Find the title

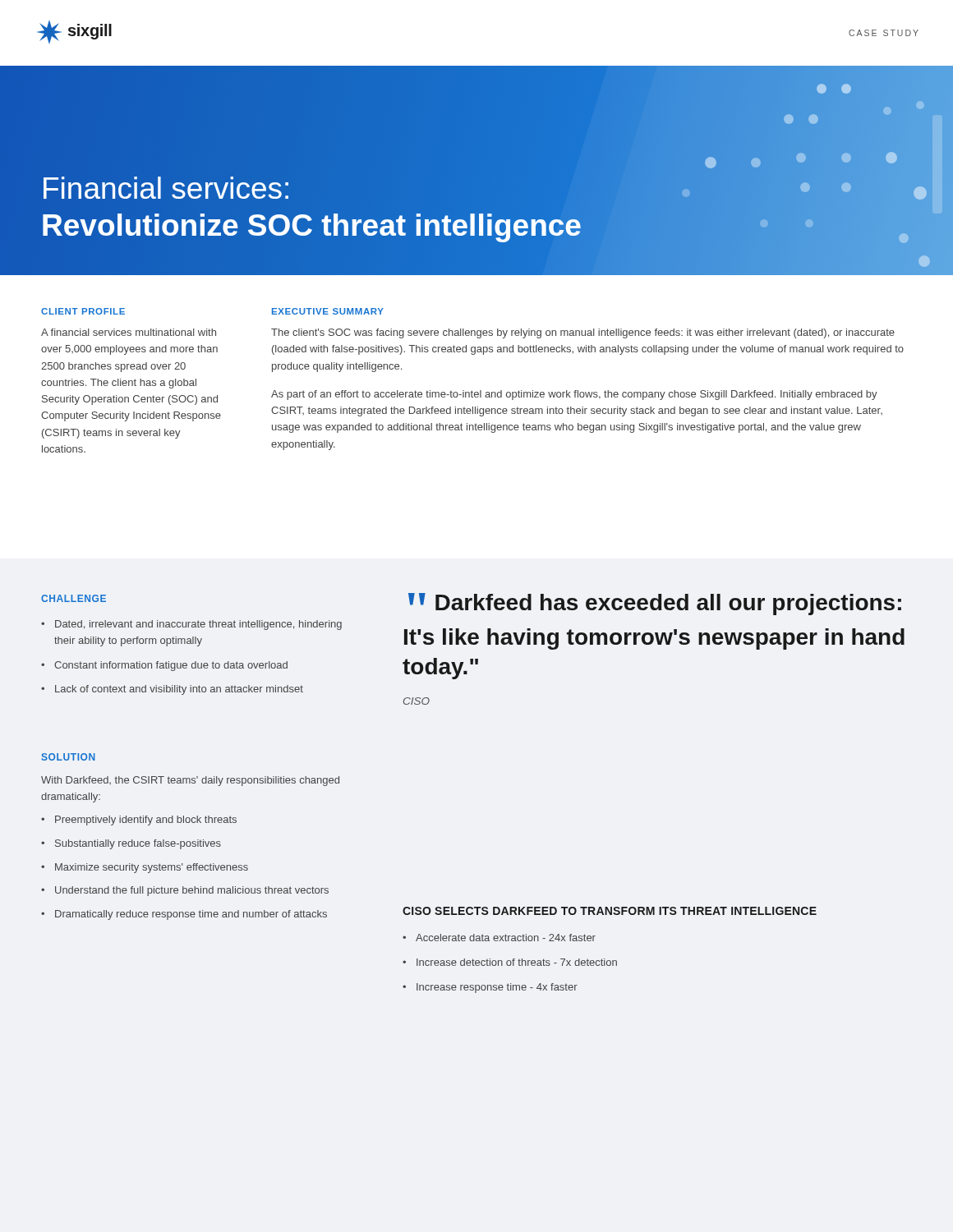tap(311, 207)
